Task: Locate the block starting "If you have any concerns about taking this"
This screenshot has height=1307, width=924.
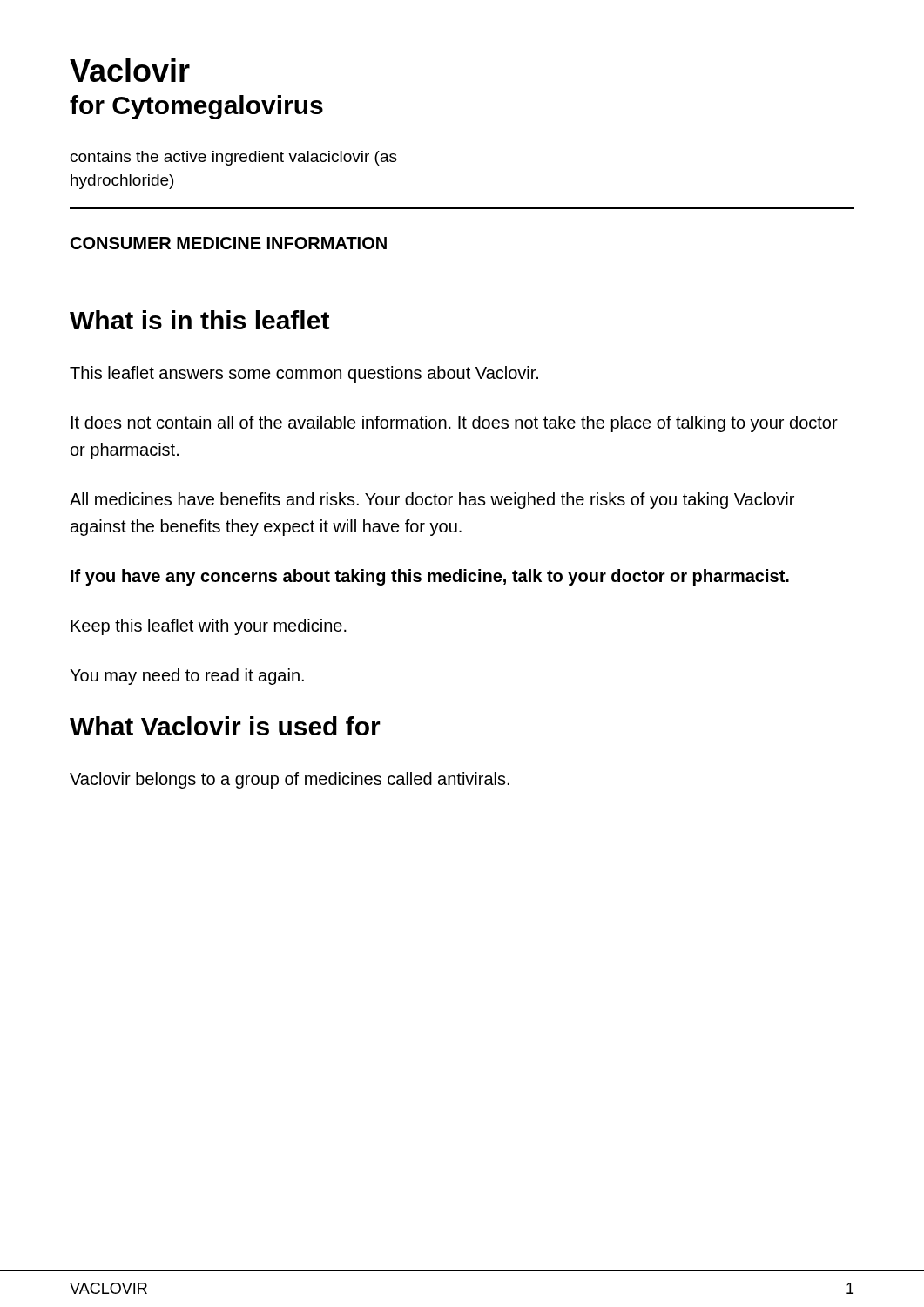Action: 430,576
